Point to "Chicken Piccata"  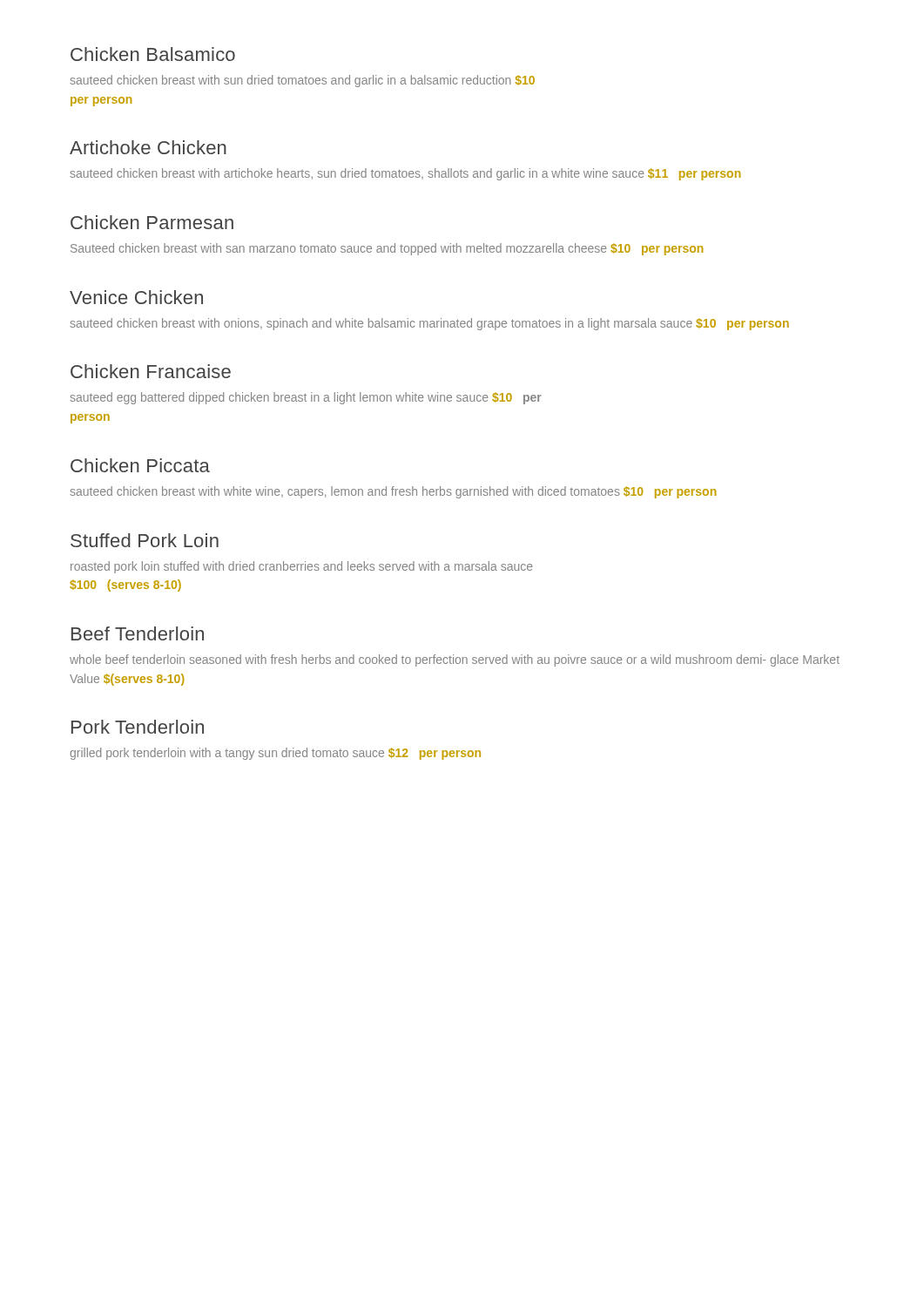pos(140,466)
